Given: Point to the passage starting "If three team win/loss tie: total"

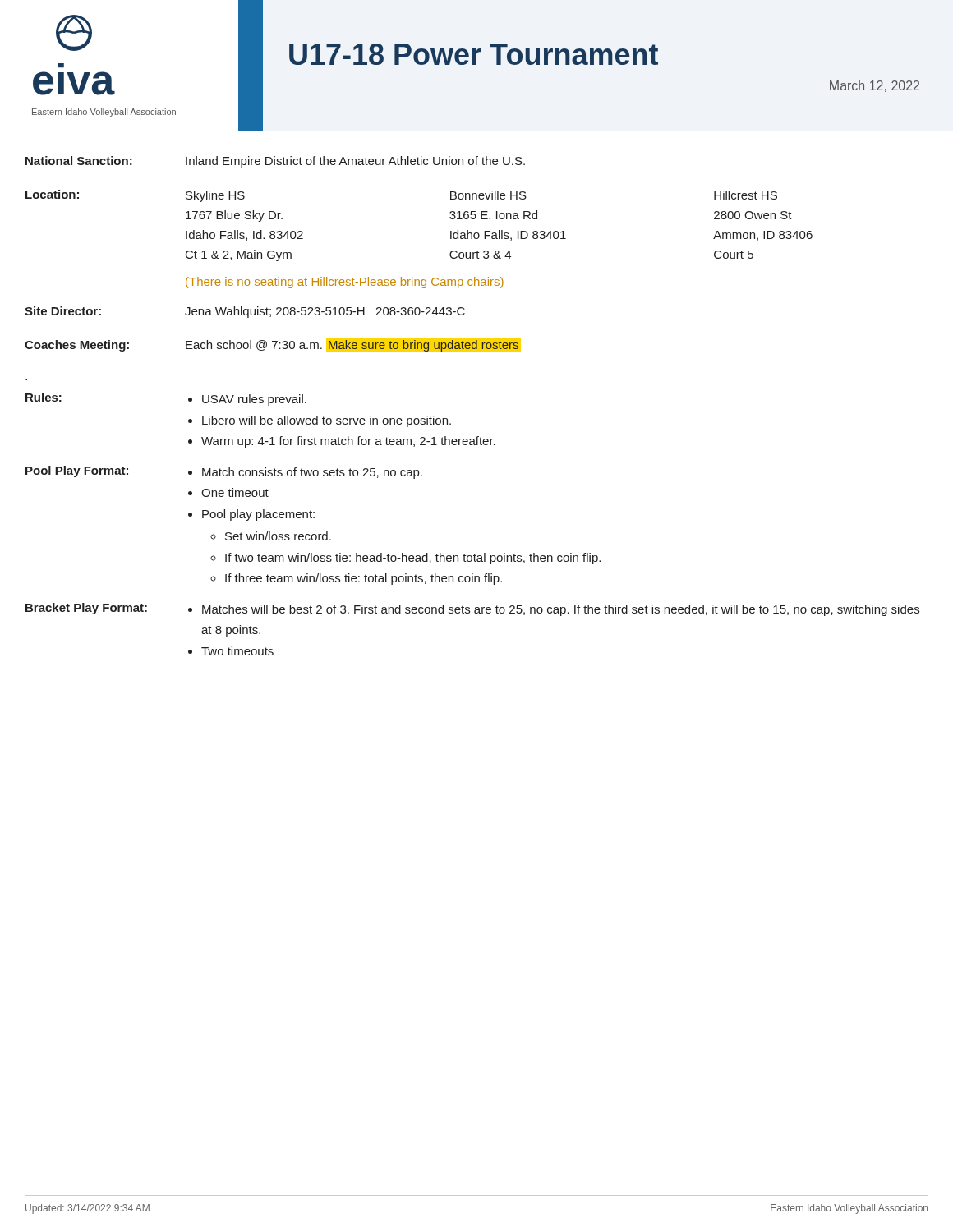Looking at the screenshot, I should tap(364, 578).
